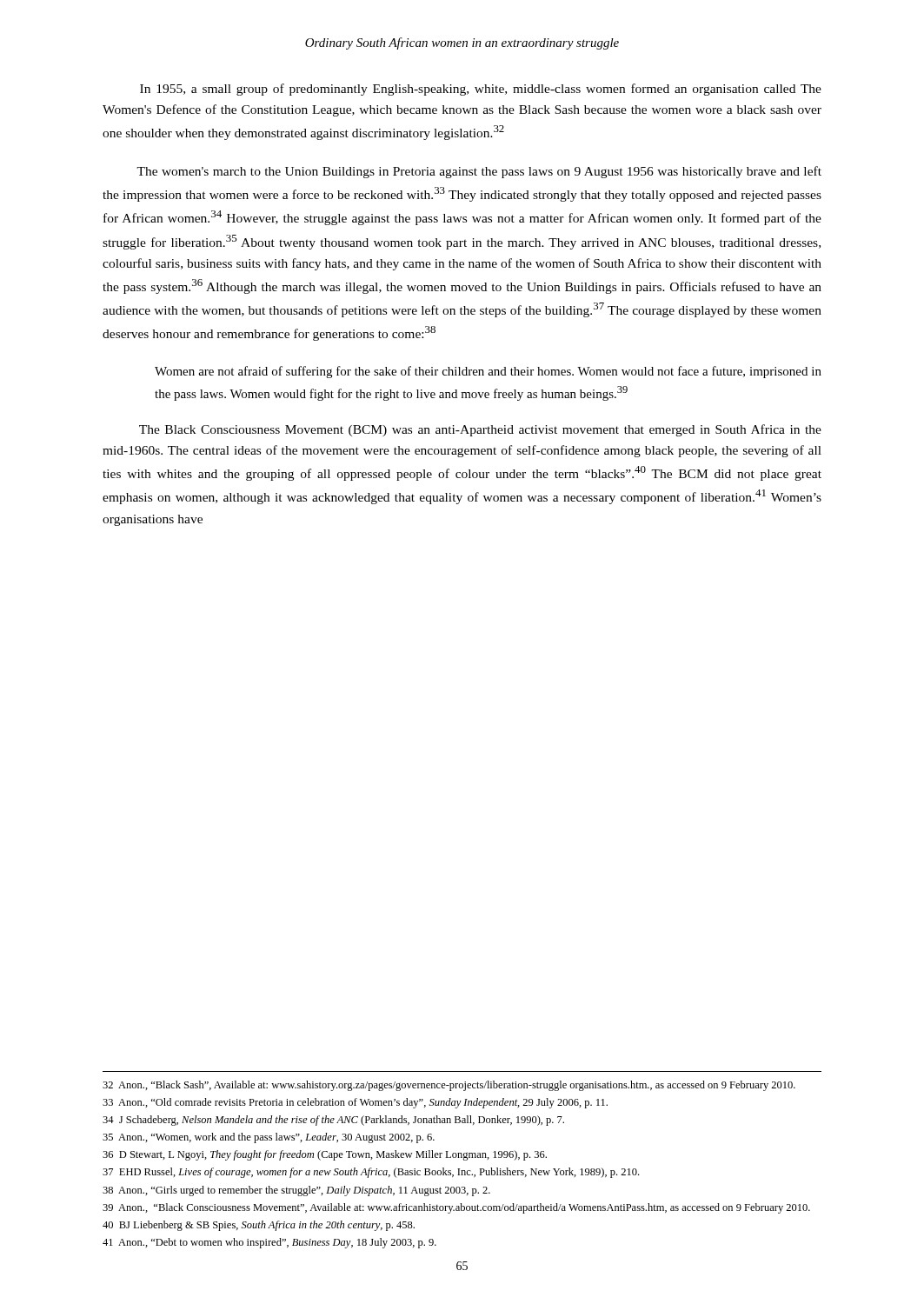Click the passage that begins "40 BJ Liebenberg"
The width and height of the screenshot is (924, 1304).
point(259,1225)
